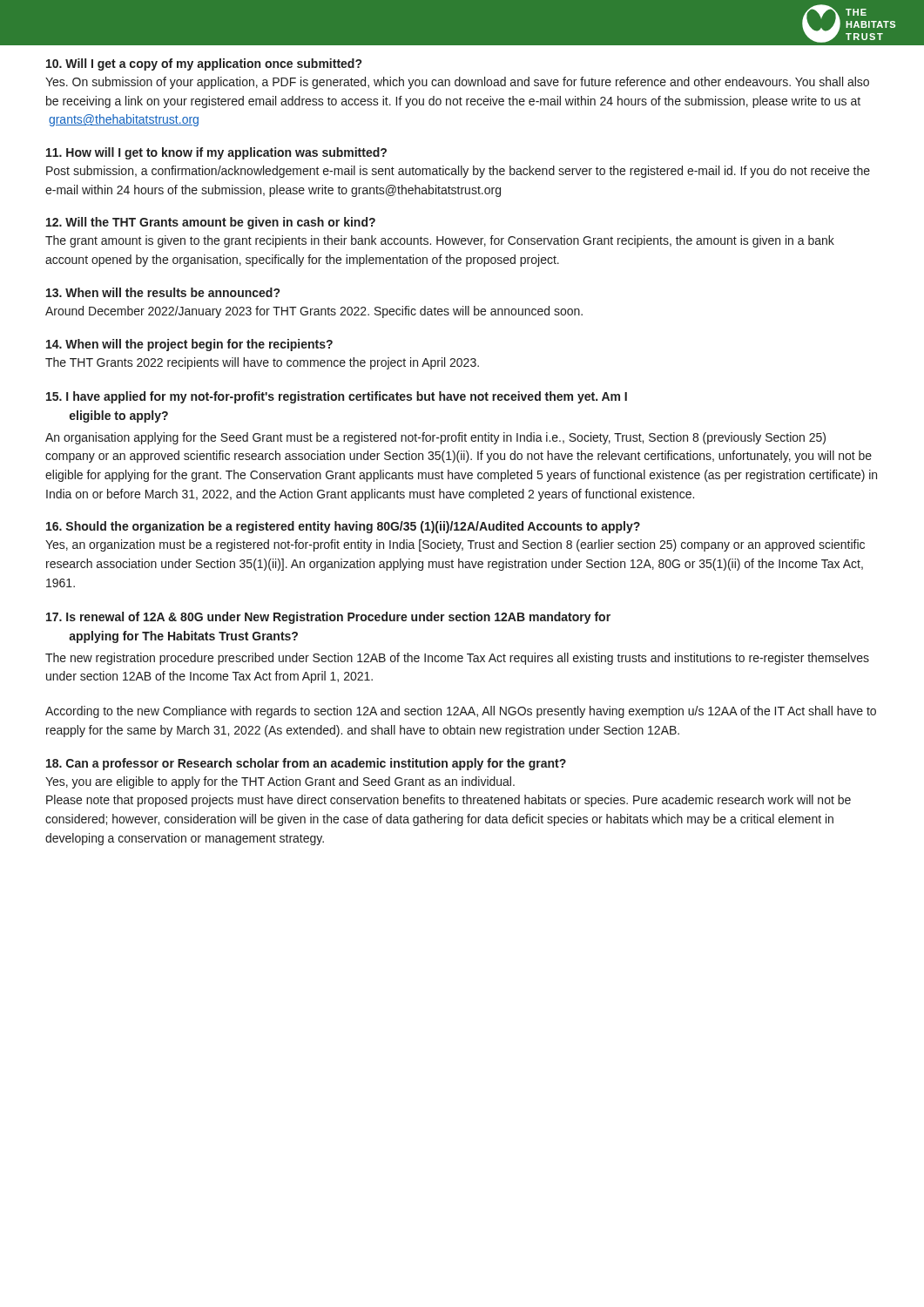
Task: Click on the text block that reads "Around December 2022/January 2023 for THT Grants 2022."
Action: tap(462, 312)
